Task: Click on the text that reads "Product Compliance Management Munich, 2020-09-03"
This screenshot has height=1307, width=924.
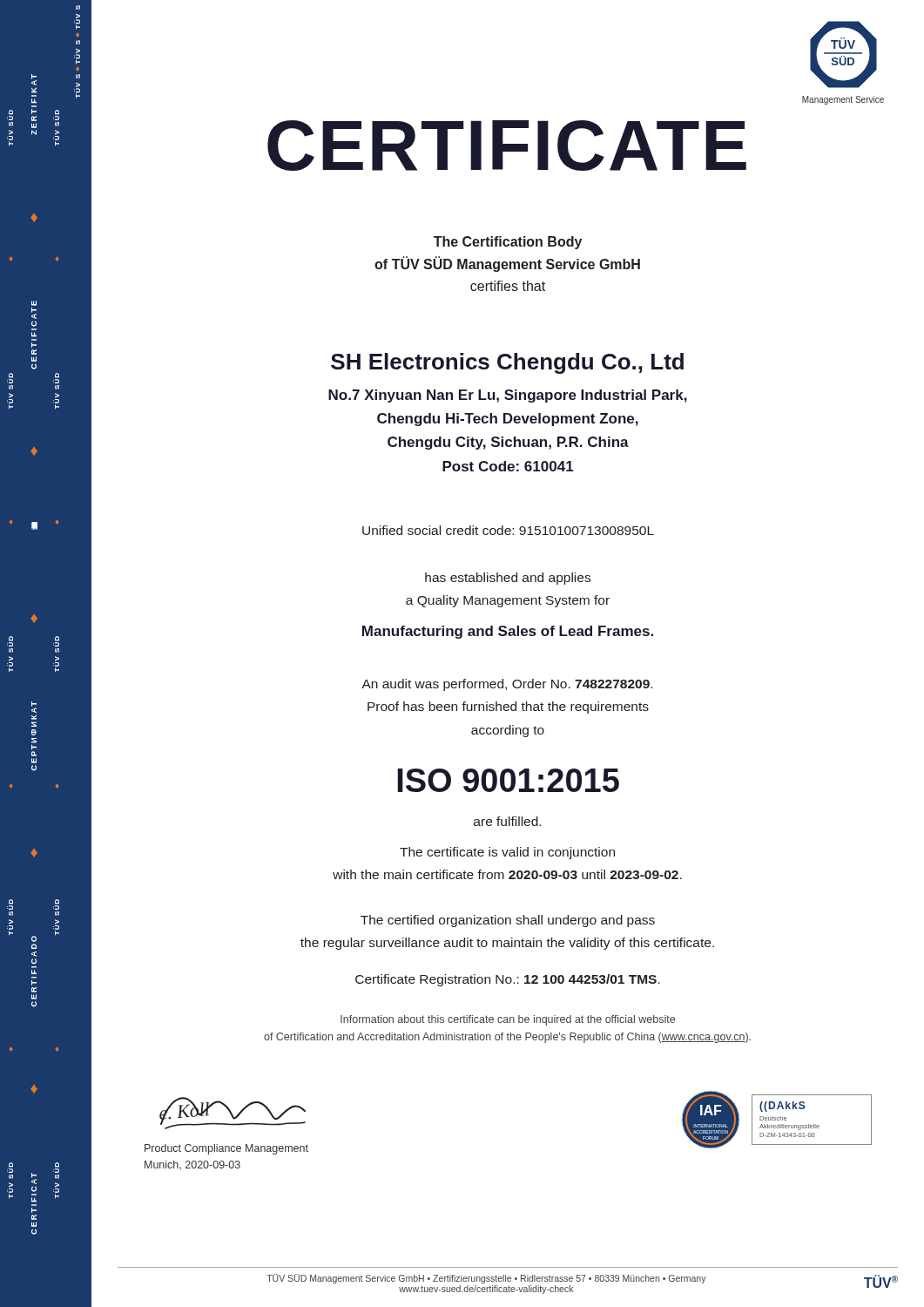Action: click(x=226, y=1157)
